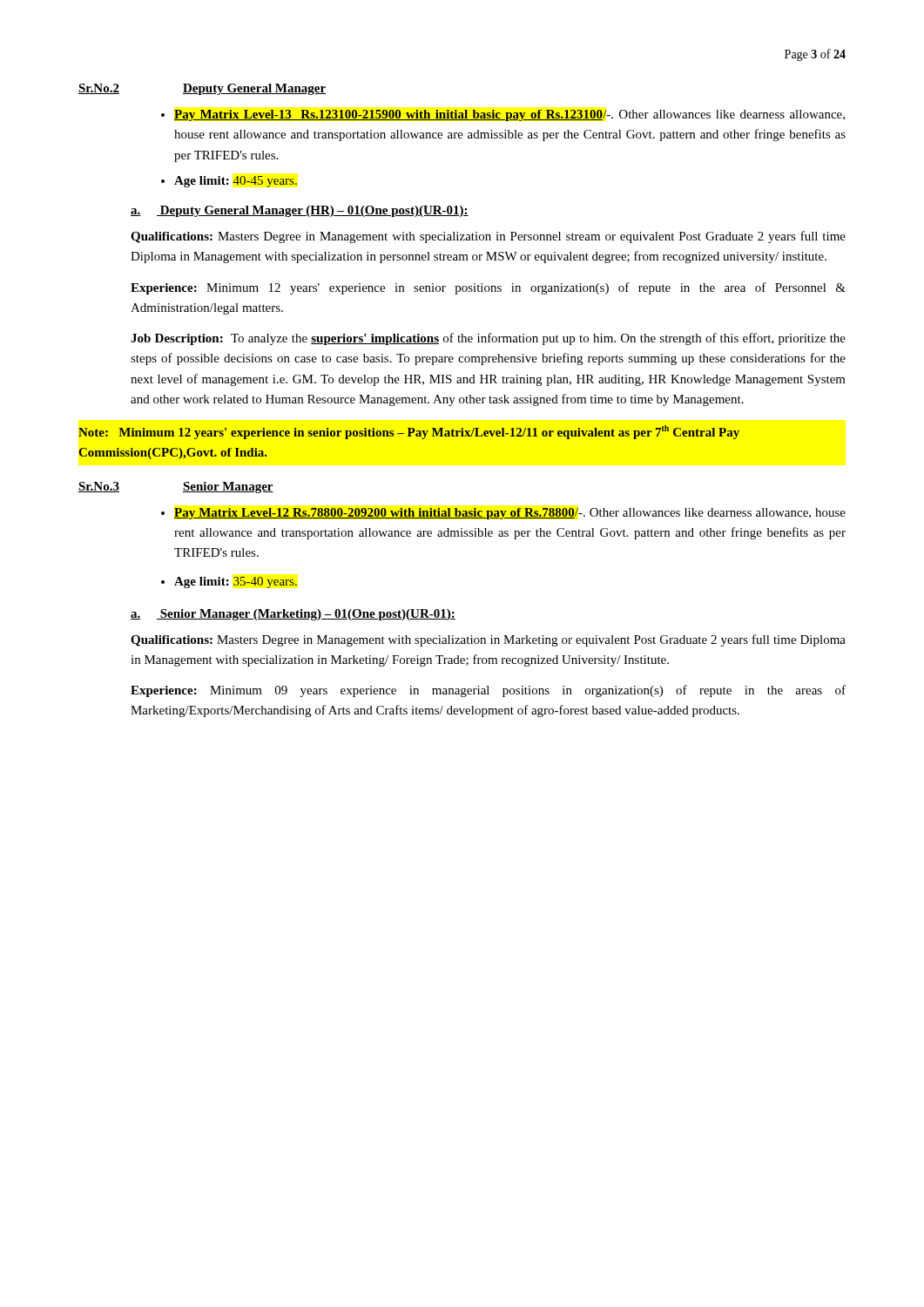Find the text starting "a. Deputy General Manager (HR)"
The image size is (924, 1307).
coord(299,210)
